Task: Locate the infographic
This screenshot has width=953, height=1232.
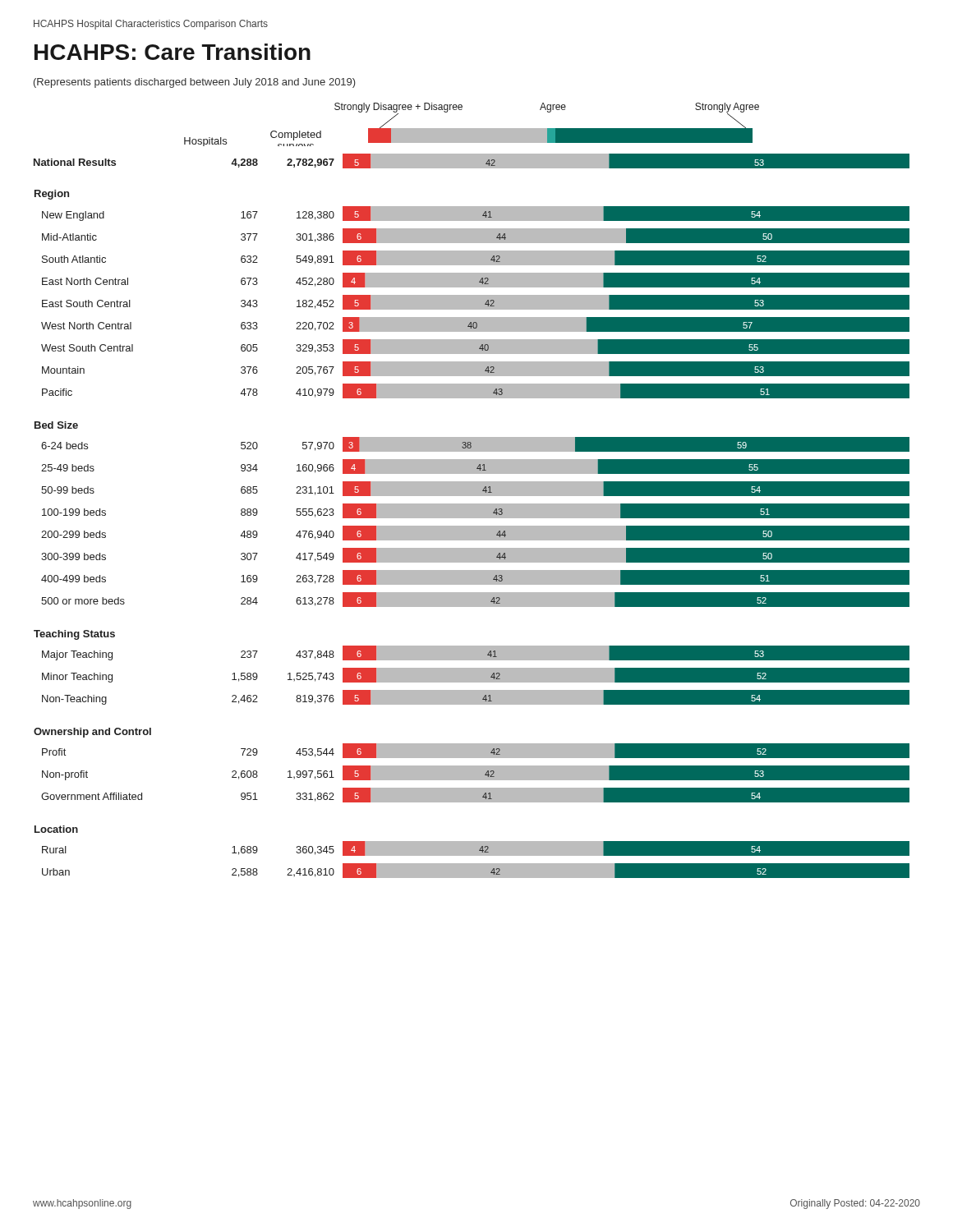Action: point(476,122)
